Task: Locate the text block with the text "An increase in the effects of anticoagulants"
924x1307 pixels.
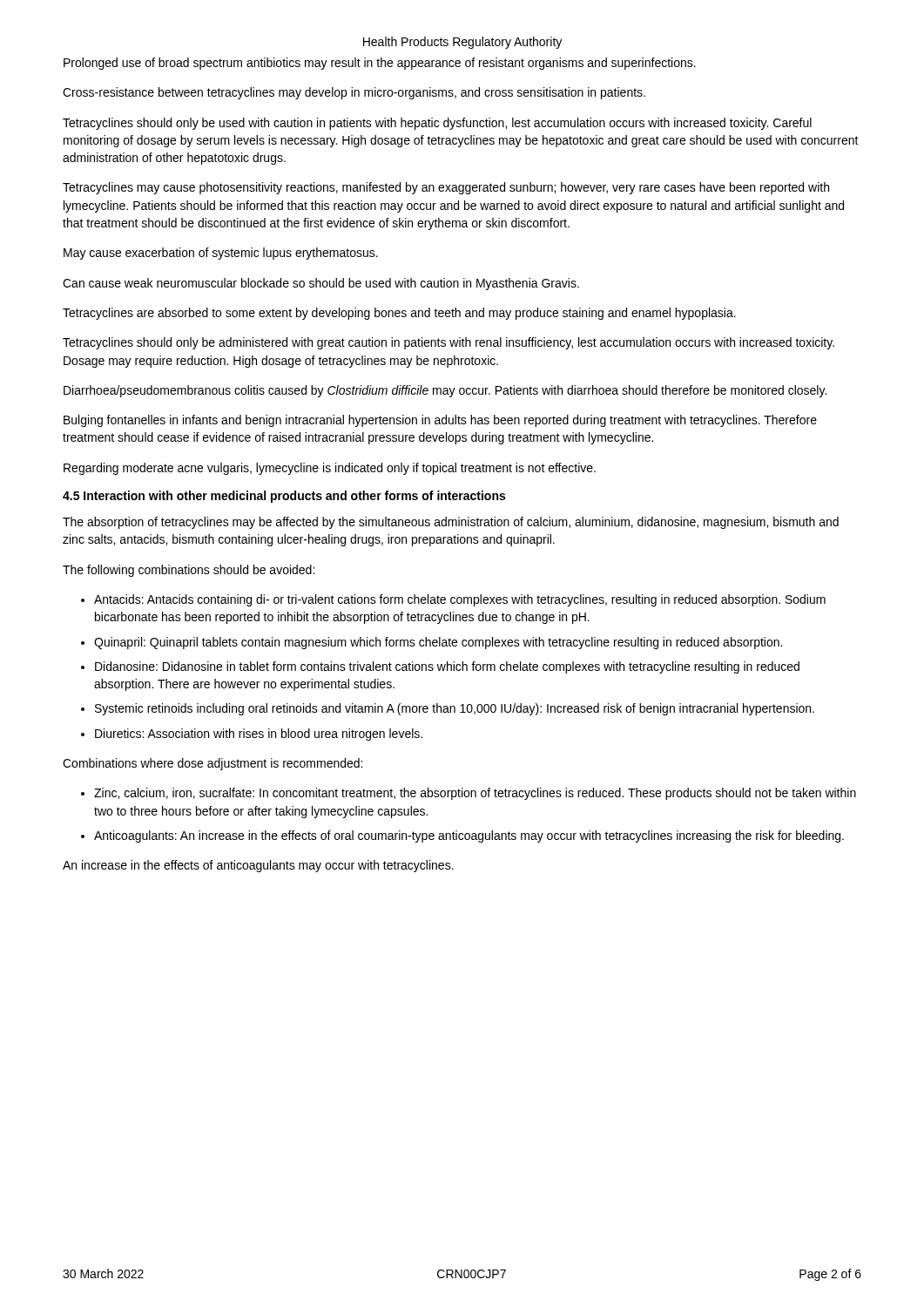Action: (258, 865)
